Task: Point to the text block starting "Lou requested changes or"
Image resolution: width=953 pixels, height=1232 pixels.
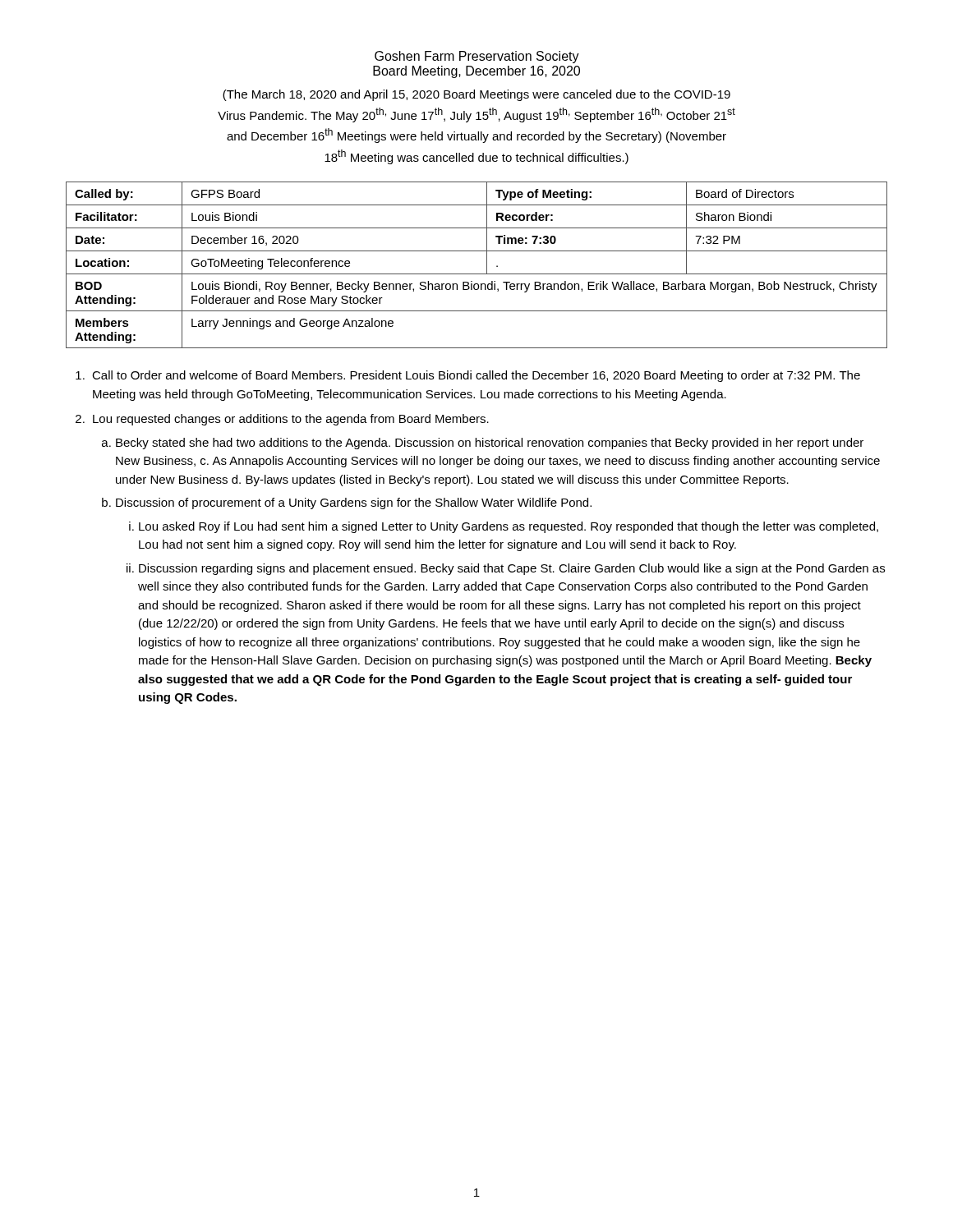Action: (x=490, y=559)
